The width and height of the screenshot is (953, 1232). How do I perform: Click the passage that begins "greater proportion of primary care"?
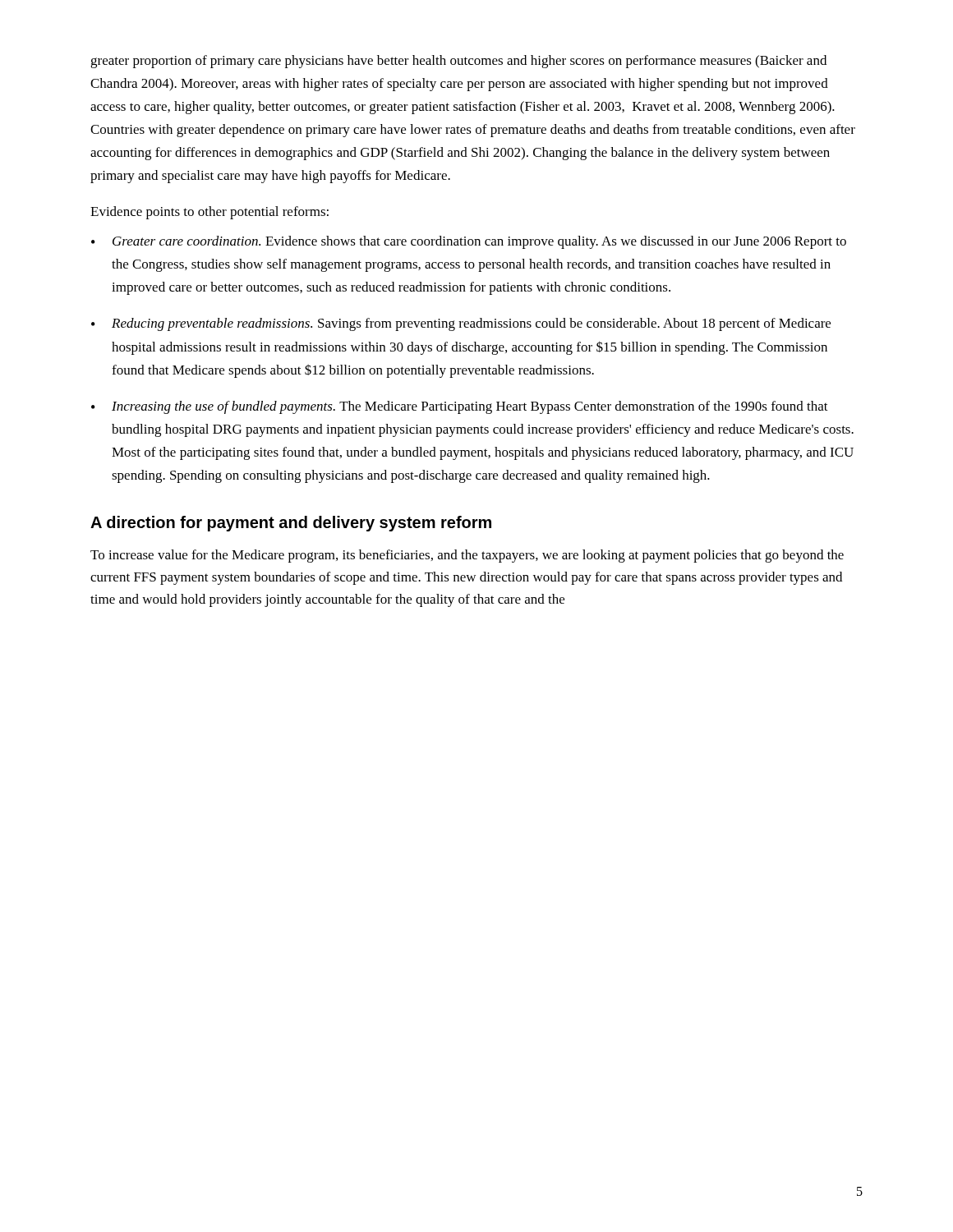tap(473, 118)
